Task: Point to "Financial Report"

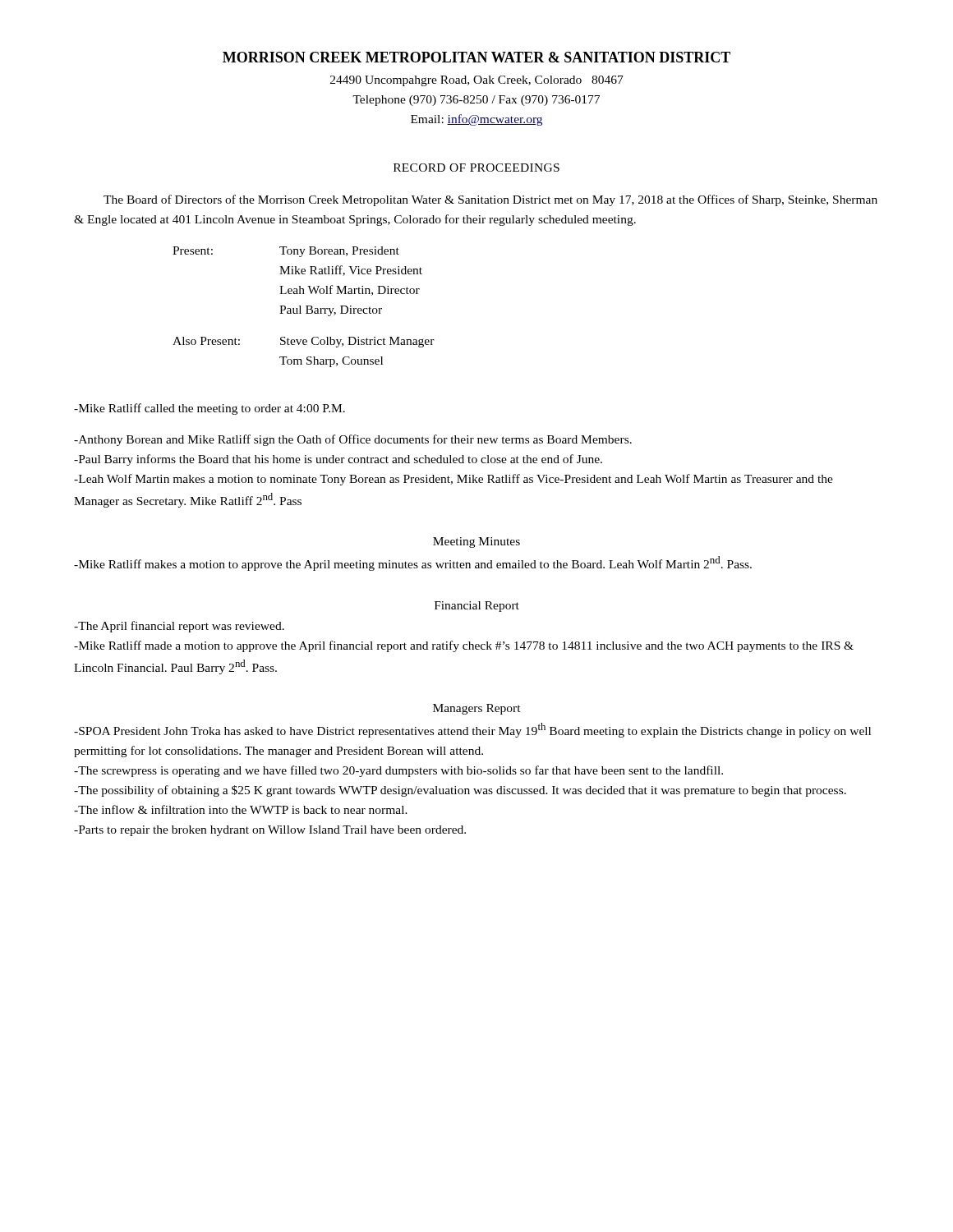Action: (476, 605)
